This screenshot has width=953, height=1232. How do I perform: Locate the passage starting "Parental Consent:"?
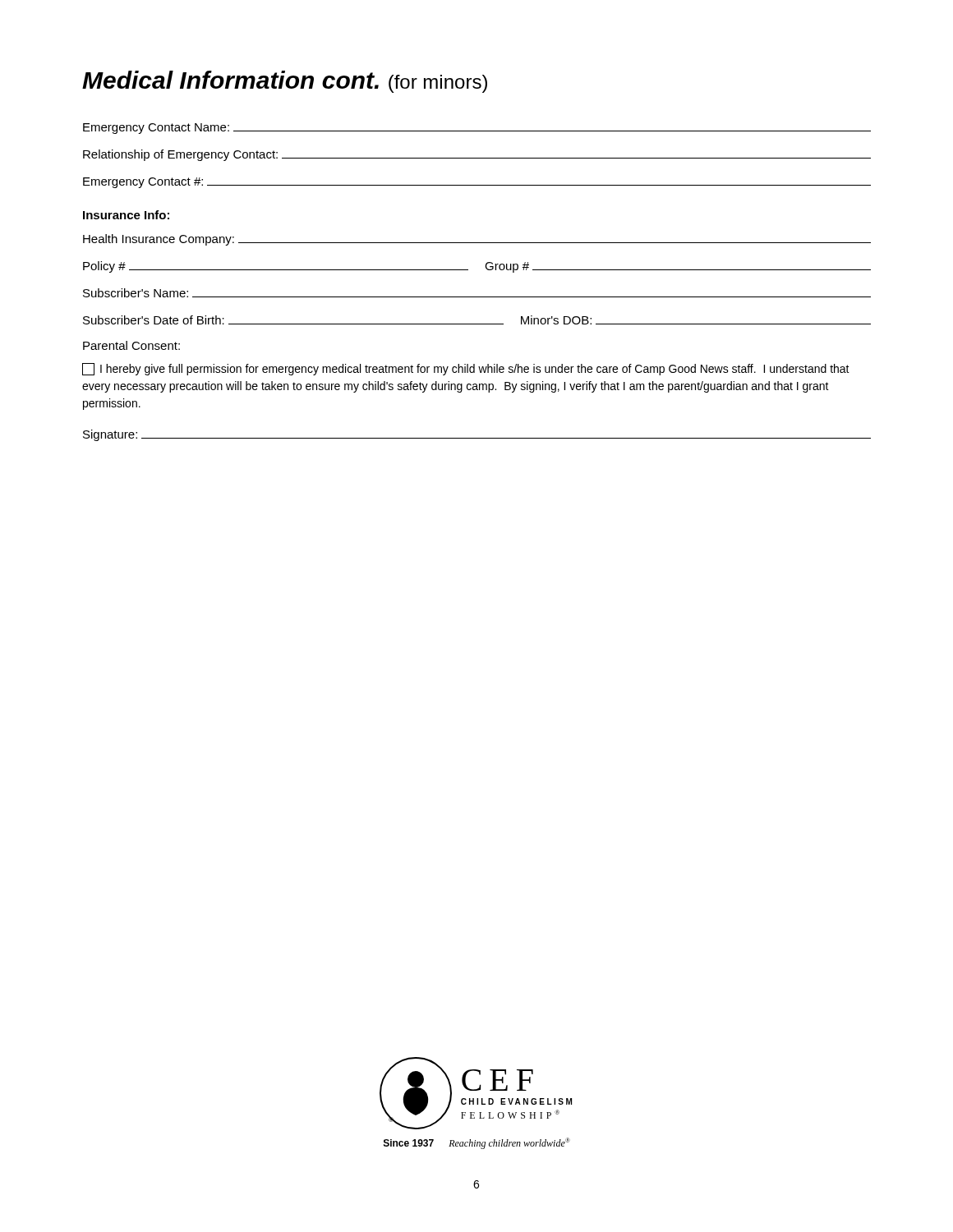point(131,345)
